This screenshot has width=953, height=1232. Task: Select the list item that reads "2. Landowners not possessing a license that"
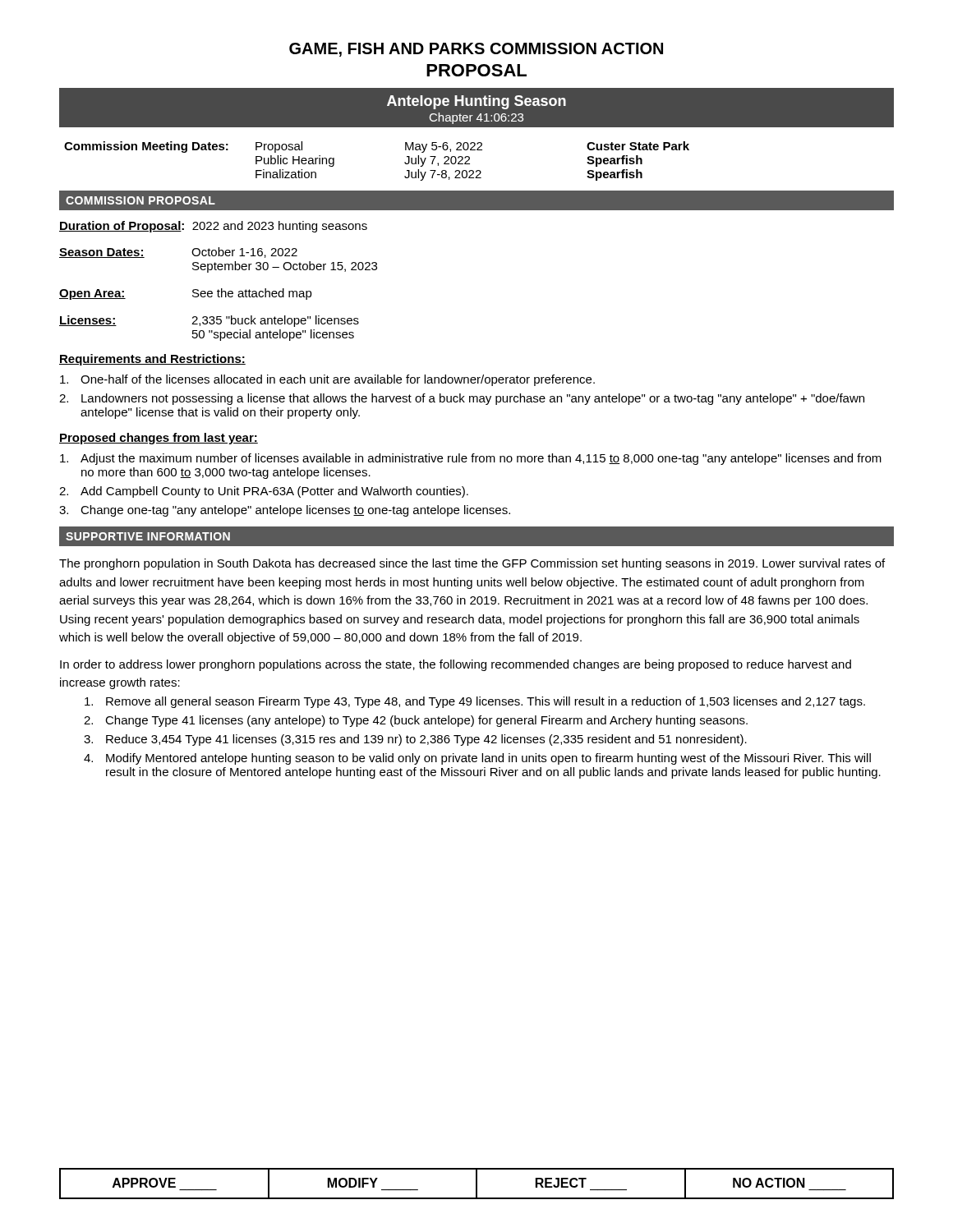point(476,405)
